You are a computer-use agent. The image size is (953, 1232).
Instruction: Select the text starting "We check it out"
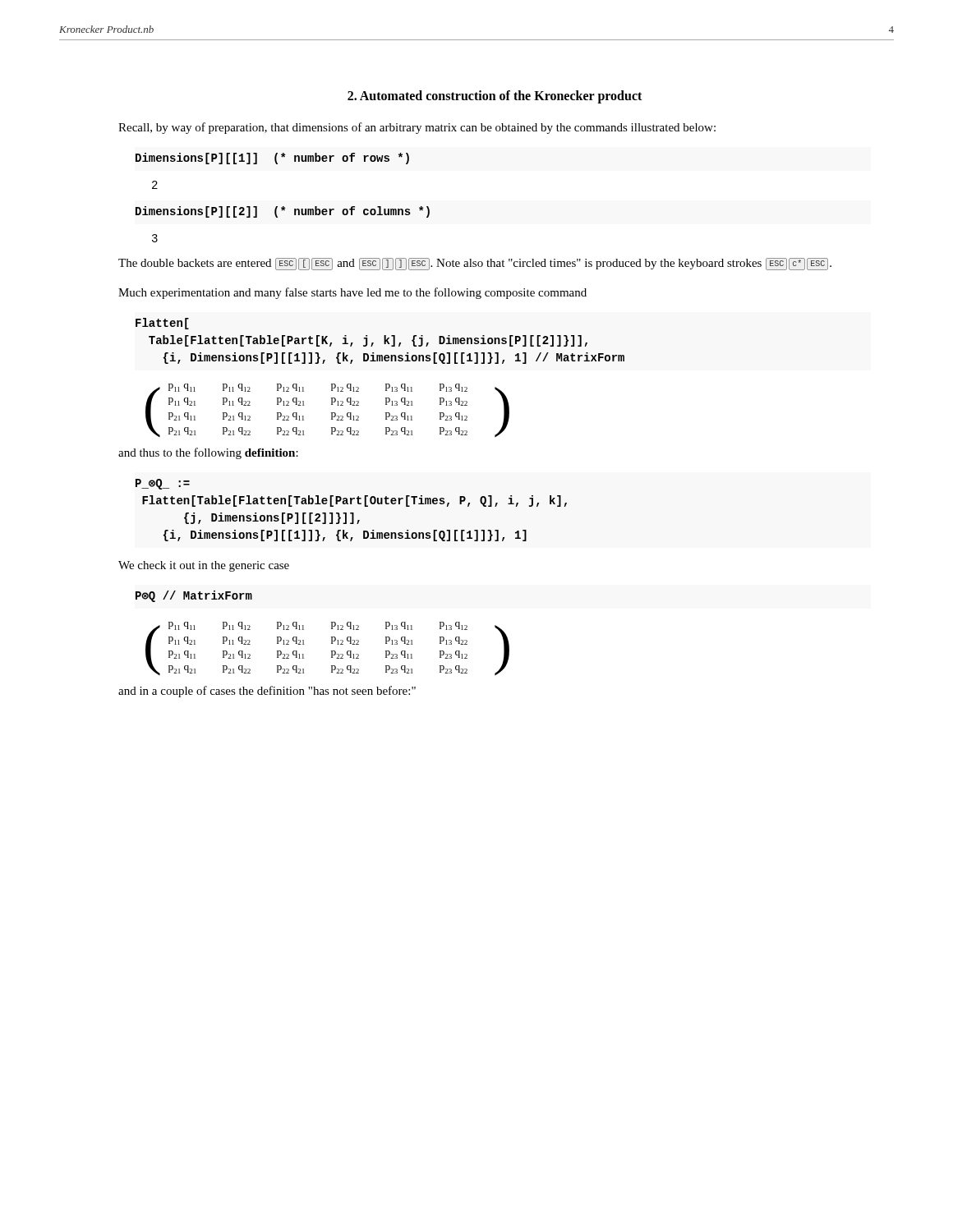(x=204, y=565)
